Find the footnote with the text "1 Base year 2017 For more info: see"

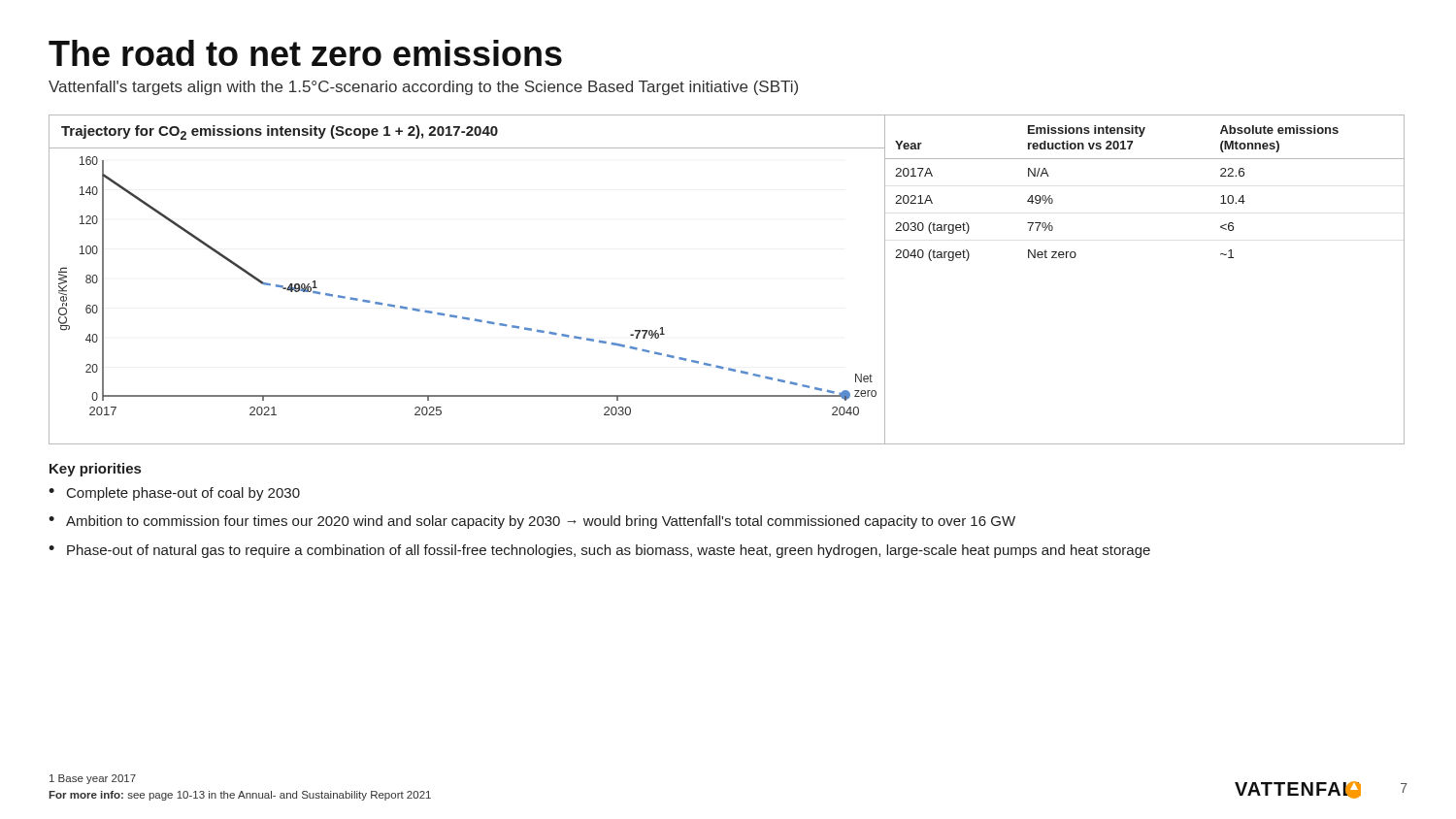pos(240,786)
